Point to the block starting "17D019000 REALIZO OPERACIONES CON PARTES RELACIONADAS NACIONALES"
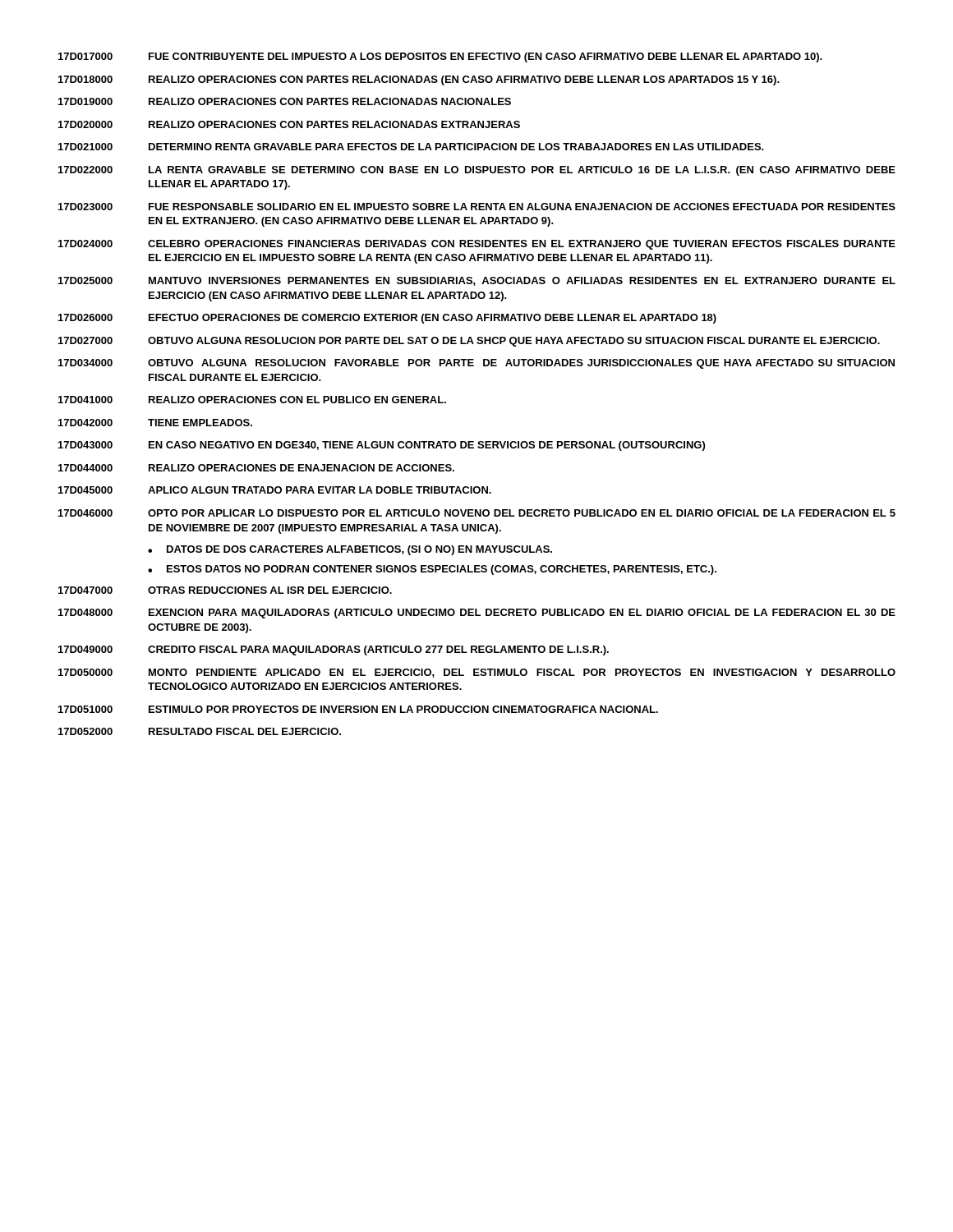 click(x=476, y=102)
